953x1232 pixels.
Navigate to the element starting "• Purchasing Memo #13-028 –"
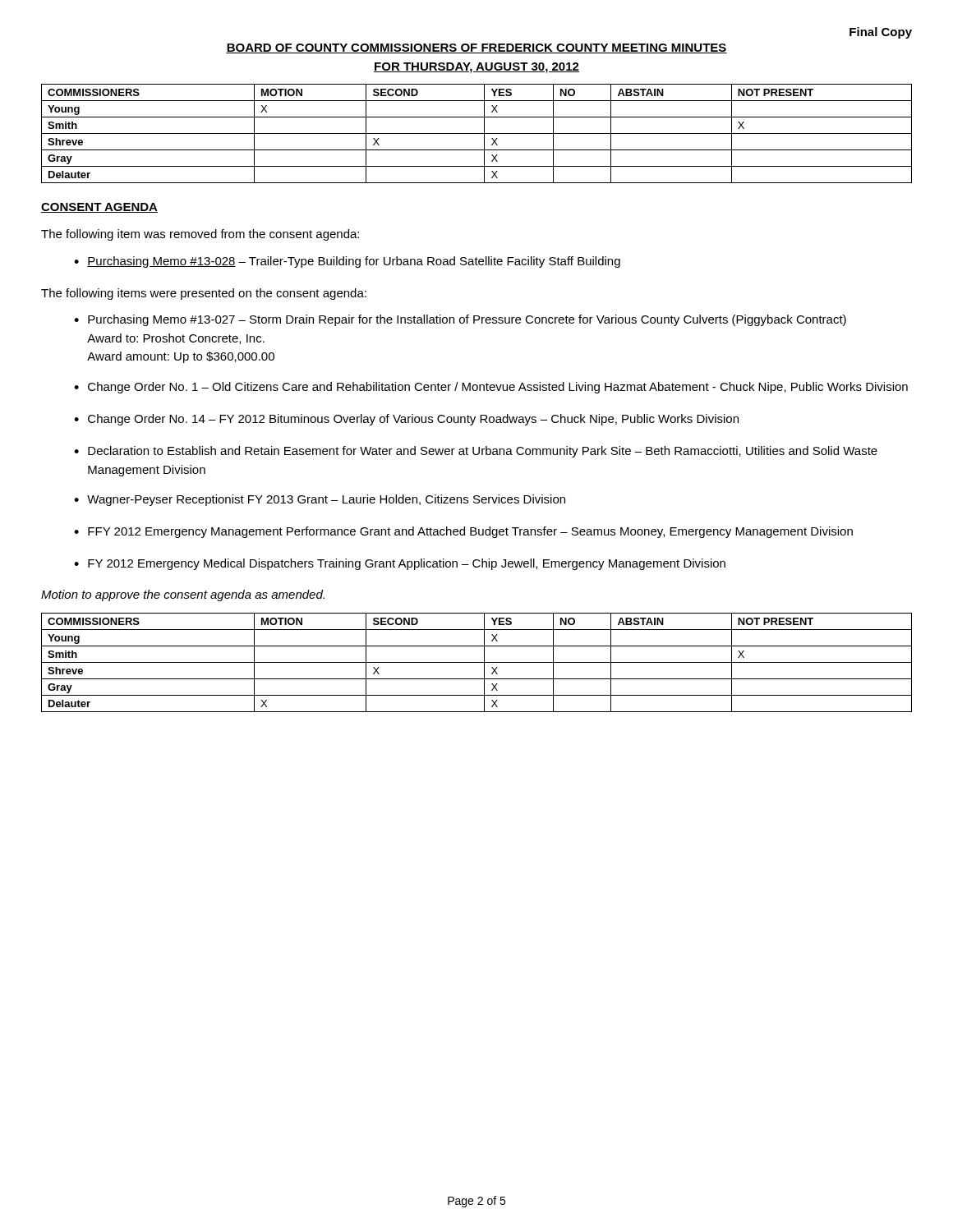tap(493, 262)
